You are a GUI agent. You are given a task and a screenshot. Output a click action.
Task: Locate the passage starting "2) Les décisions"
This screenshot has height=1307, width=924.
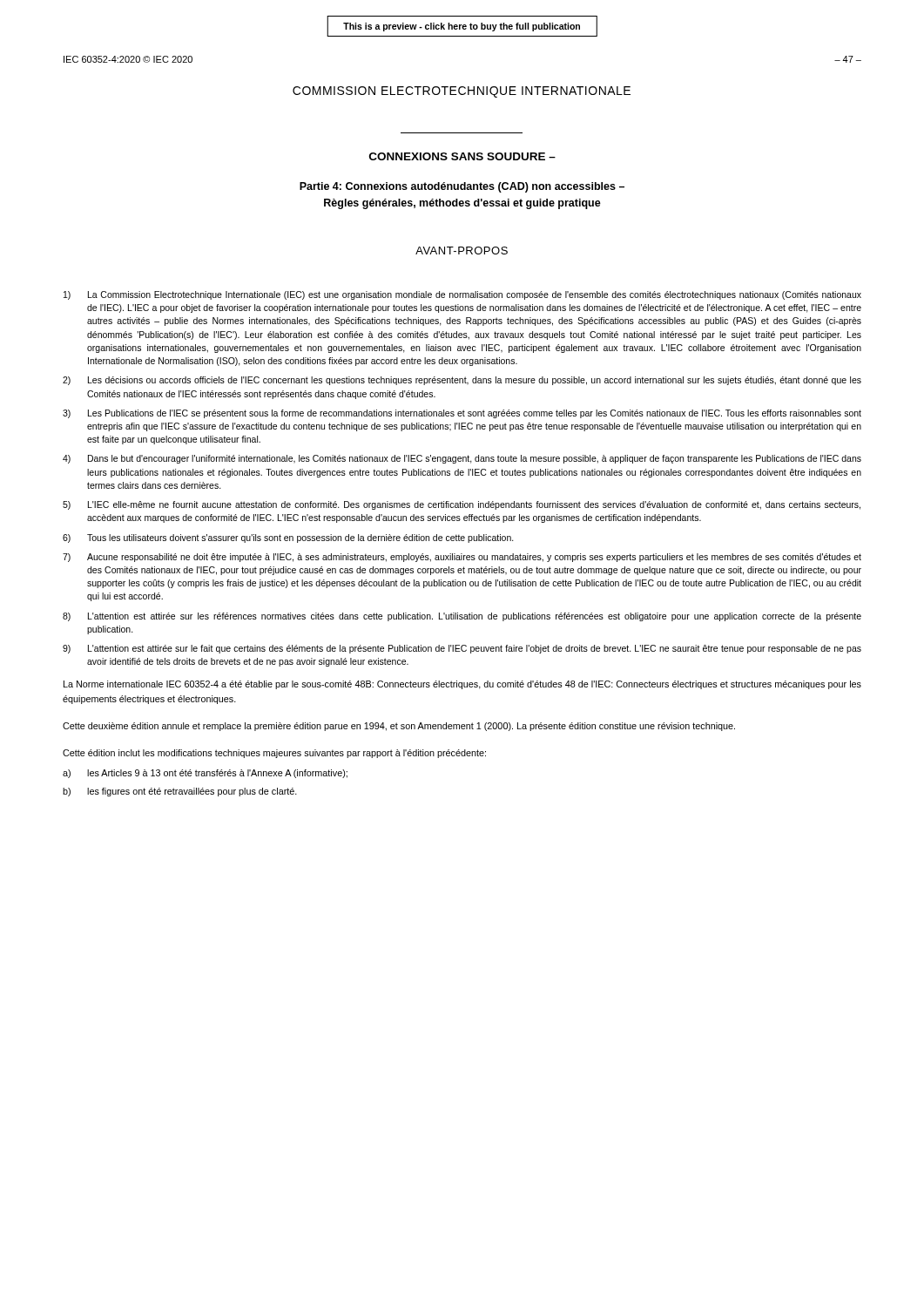click(462, 387)
